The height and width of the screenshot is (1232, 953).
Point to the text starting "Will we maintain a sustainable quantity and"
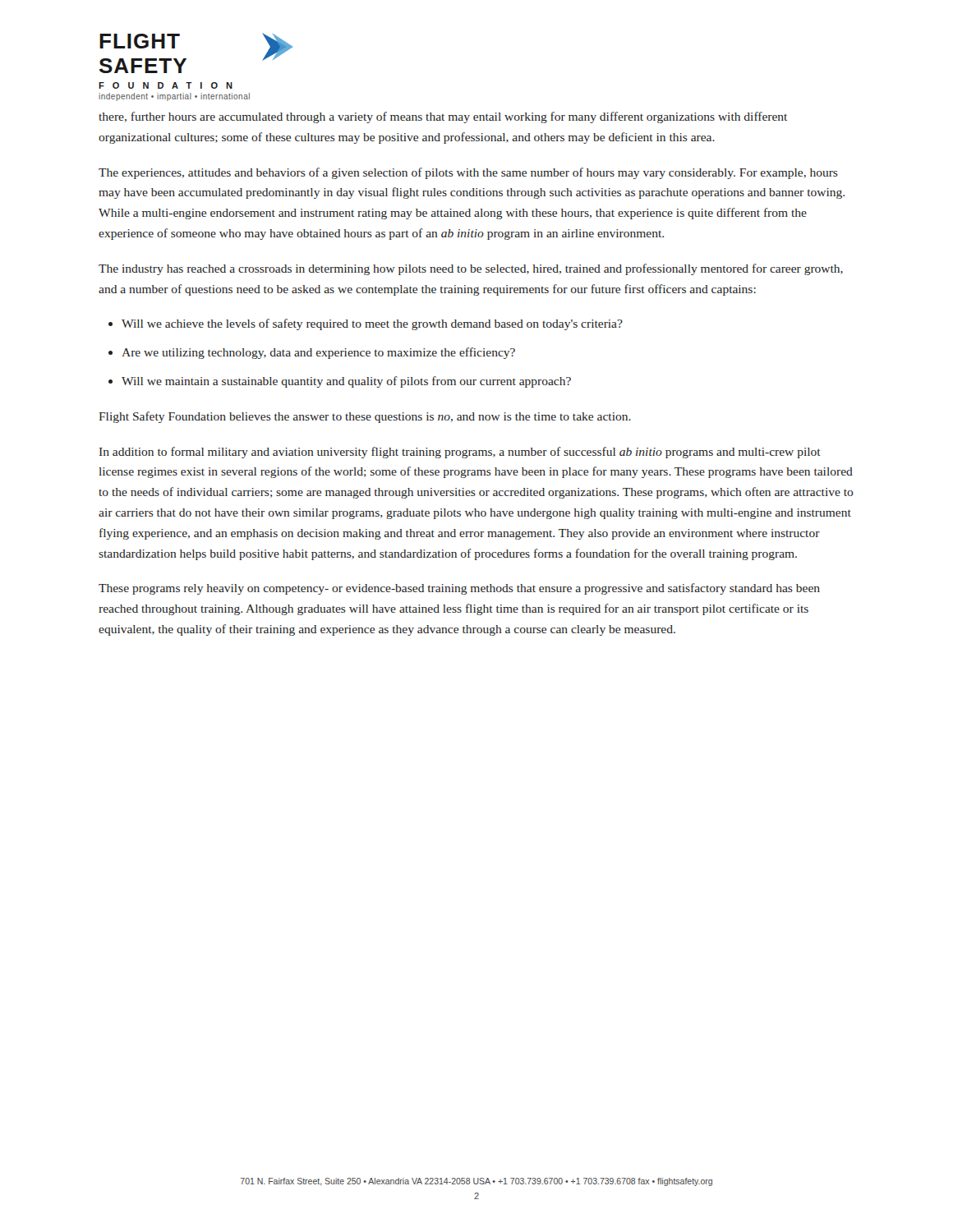[x=476, y=381]
